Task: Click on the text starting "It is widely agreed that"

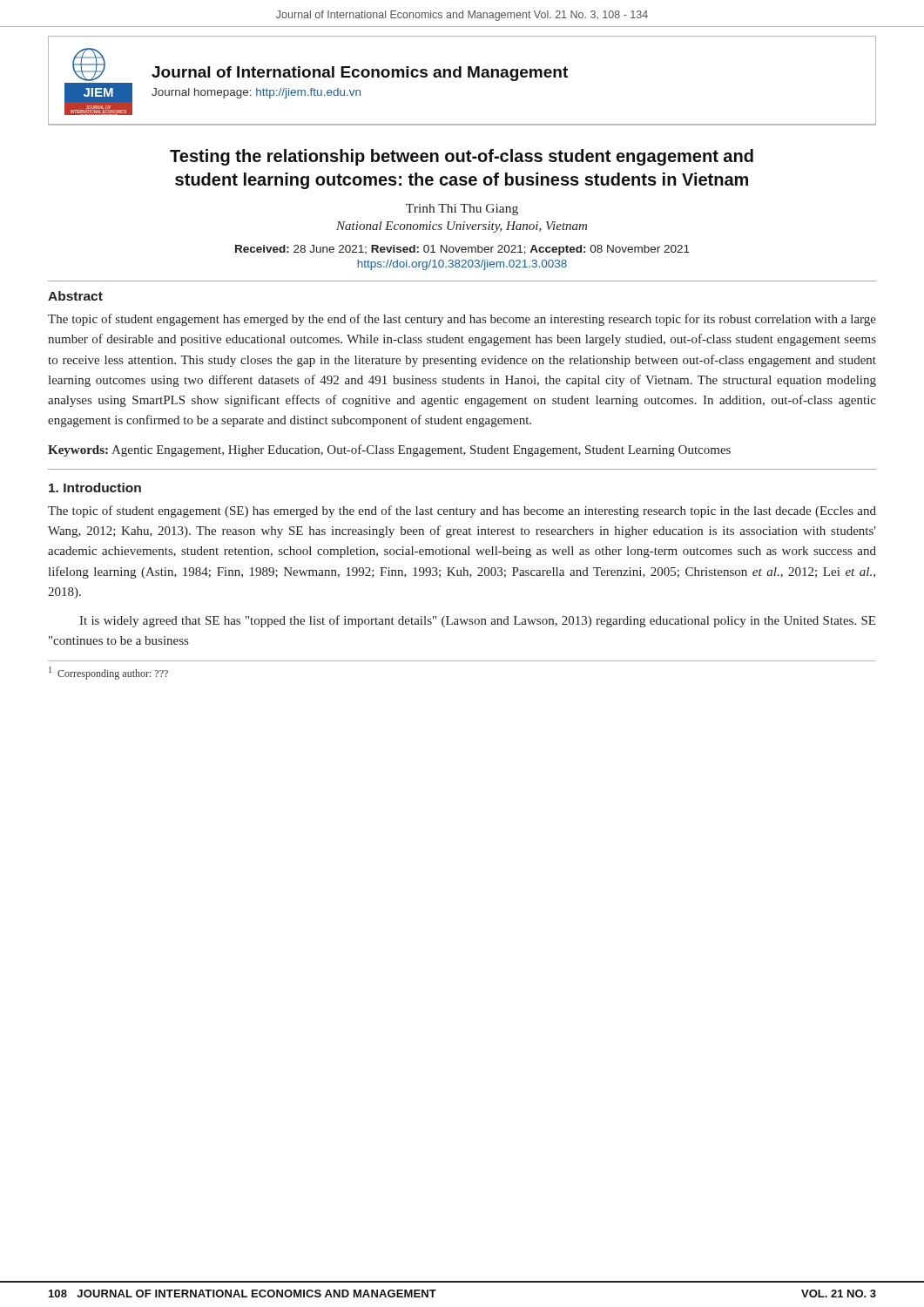Action: [x=462, y=630]
